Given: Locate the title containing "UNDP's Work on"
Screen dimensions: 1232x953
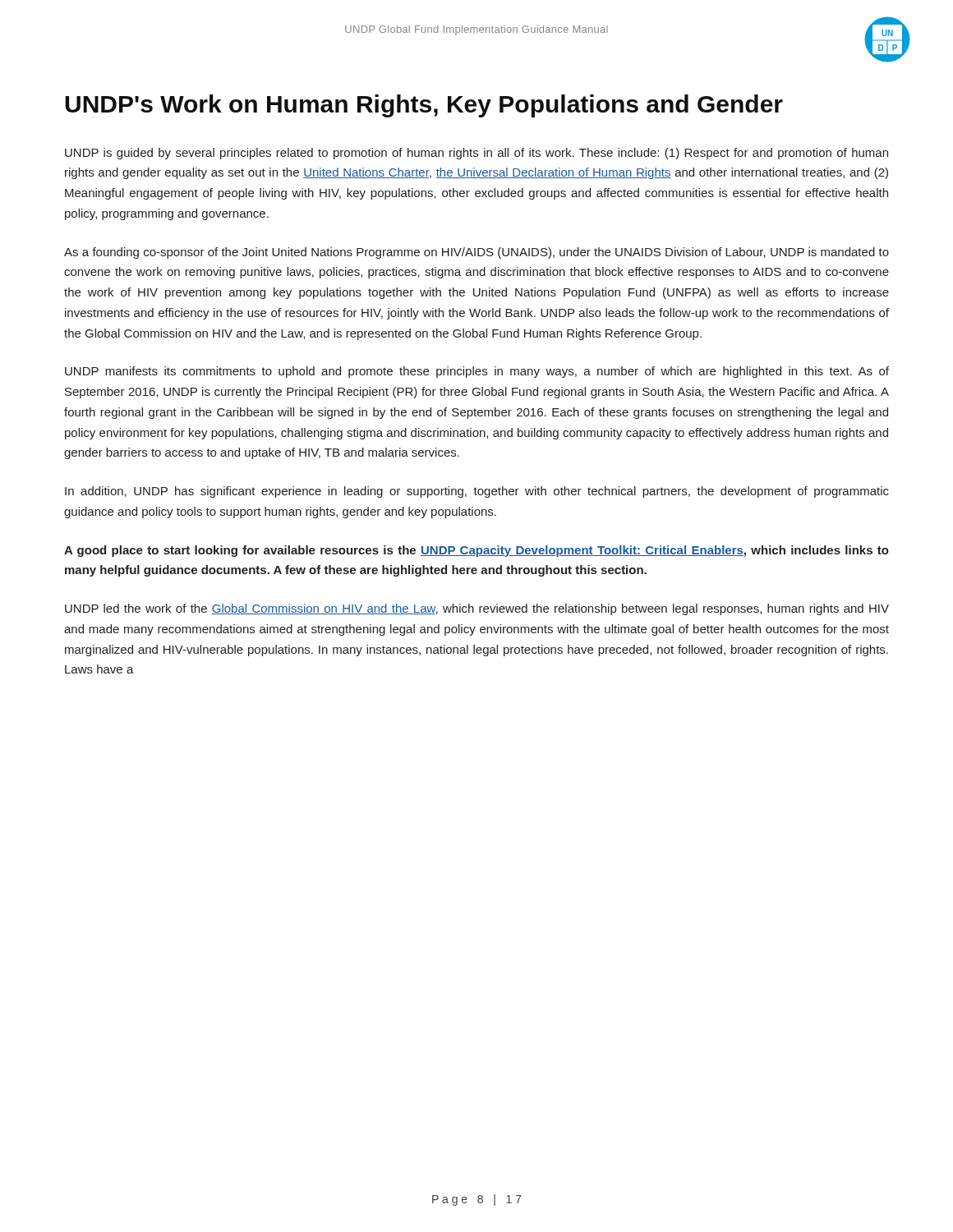Looking at the screenshot, I should 424,104.
